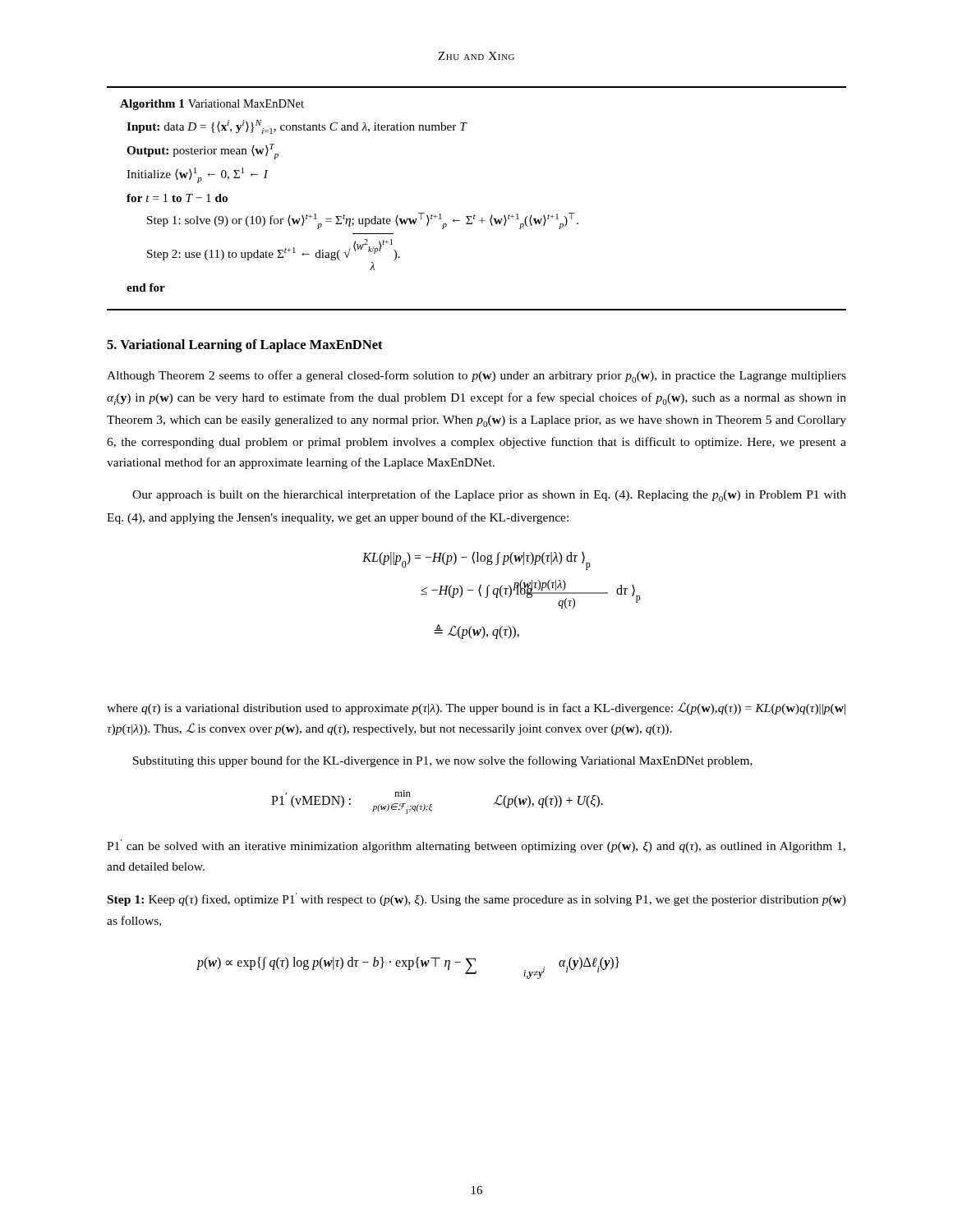The image size is (953, 1232).
Task: Navigate to the element starting "where q(τ) is a variational distribution used"
Action: 476,718
